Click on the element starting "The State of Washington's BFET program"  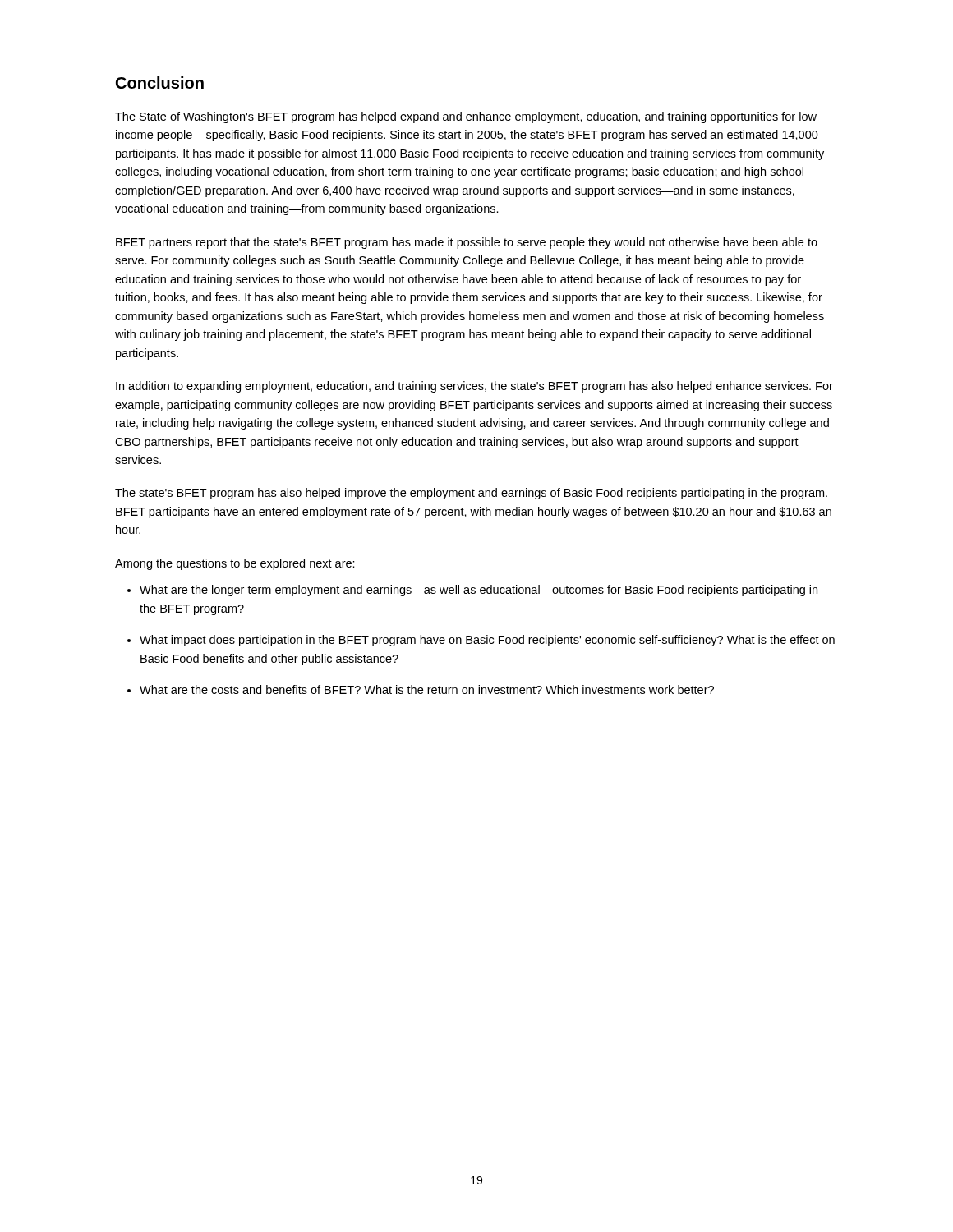(x=470, y=163)
